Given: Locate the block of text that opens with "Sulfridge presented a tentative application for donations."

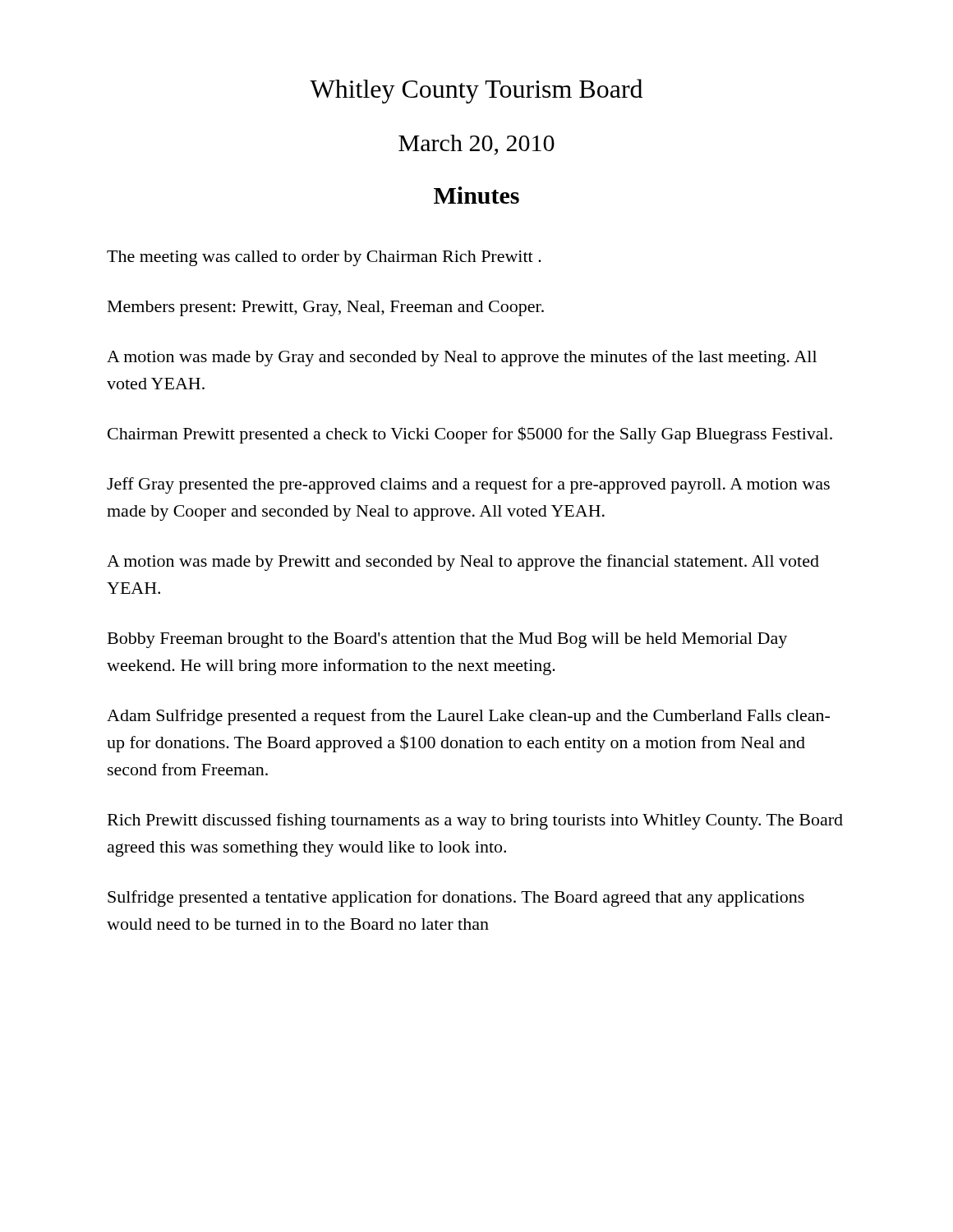Looking at the screenshot, I should point(476,910).
